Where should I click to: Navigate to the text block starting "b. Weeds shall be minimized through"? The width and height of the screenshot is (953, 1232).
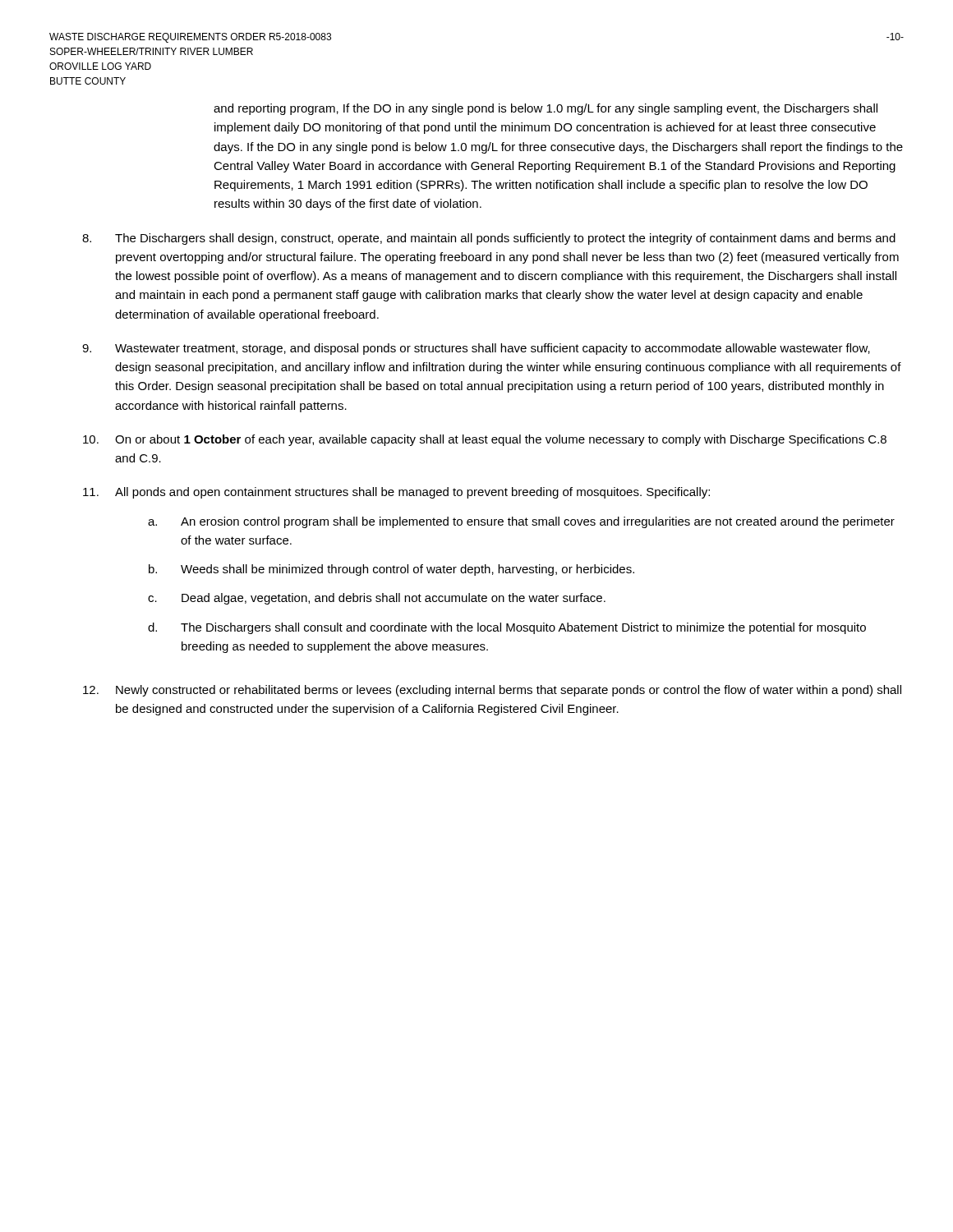[x=509, y=569]
